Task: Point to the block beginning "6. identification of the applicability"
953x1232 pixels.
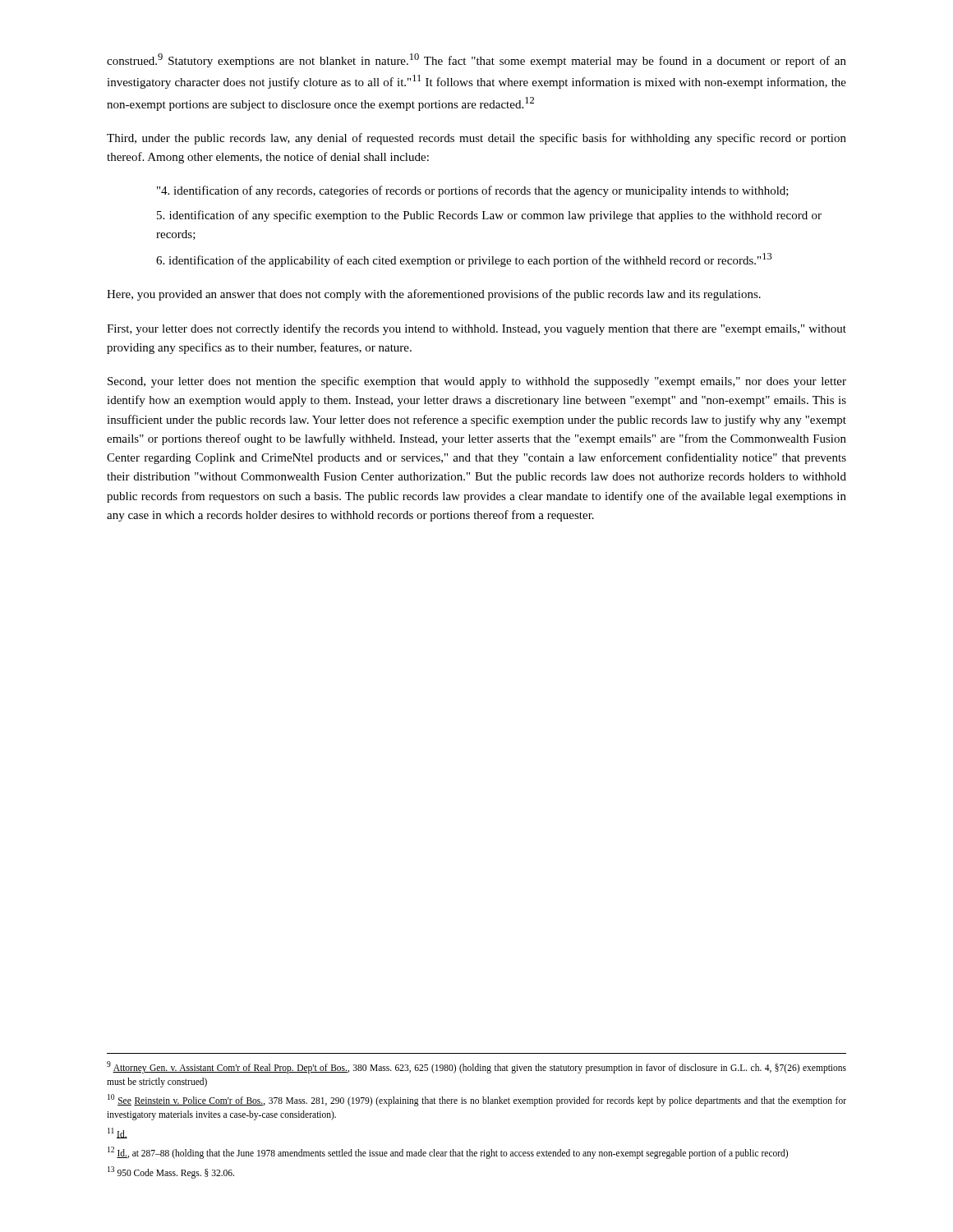Action: pyautogui.click(x=464, y=259)
